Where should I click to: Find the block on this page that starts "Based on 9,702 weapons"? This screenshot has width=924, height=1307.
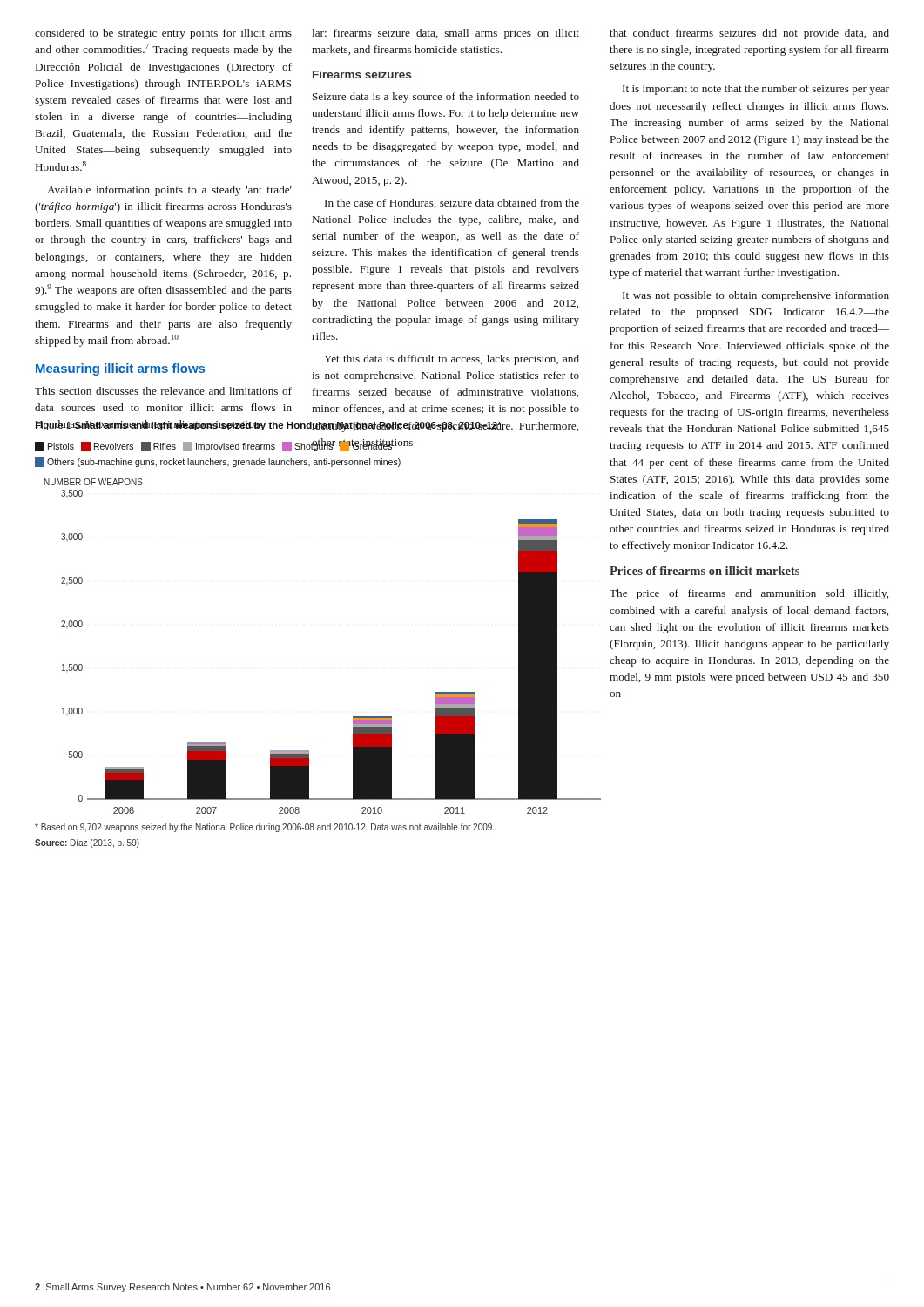326,836
